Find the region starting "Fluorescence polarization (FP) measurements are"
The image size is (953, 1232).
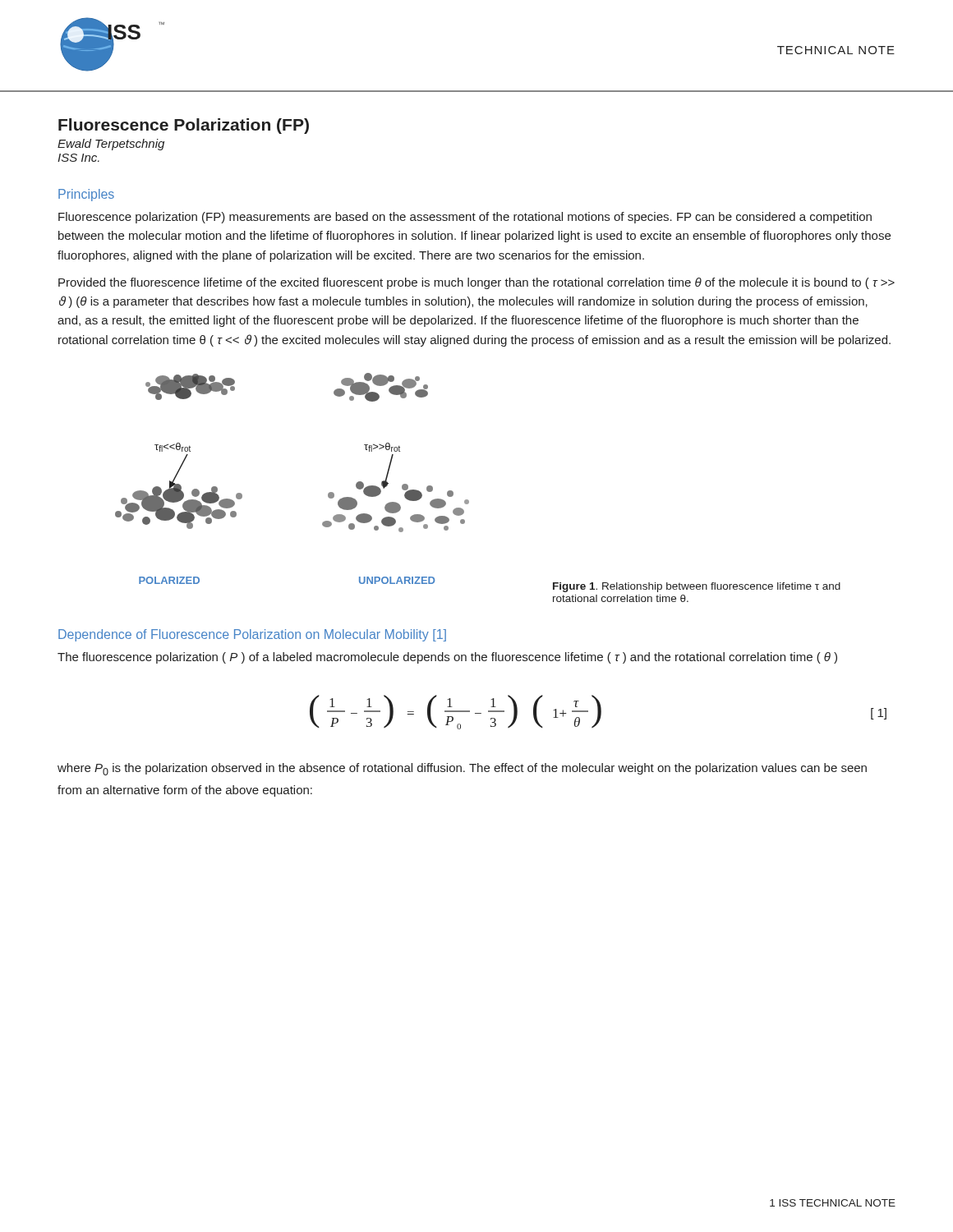474,235
